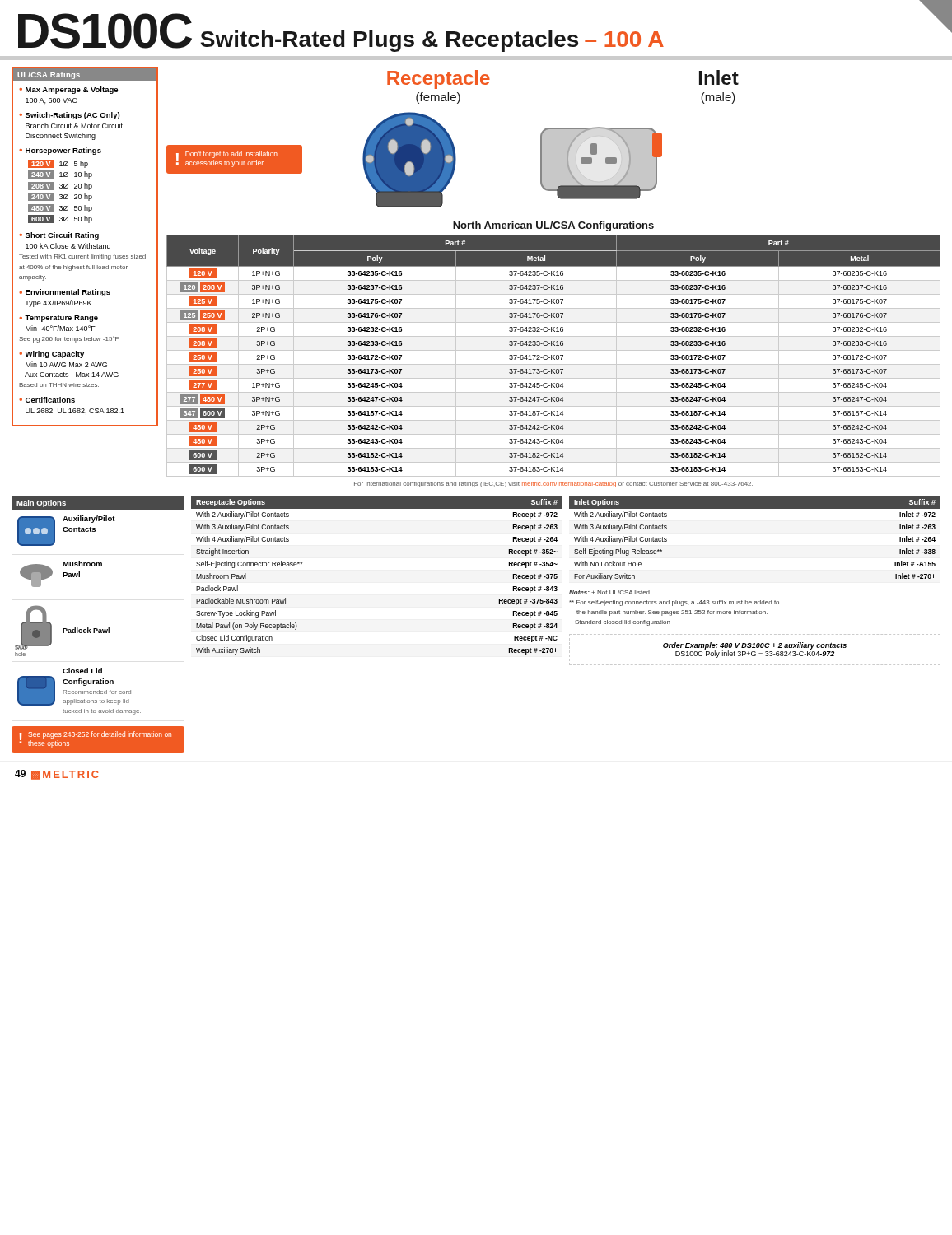Navigate to the text block starting "Closed LidConfiguration Recommended for cordapplications to keep"
The height and width of the screenshot is (1235, 952).
(78, 691)
